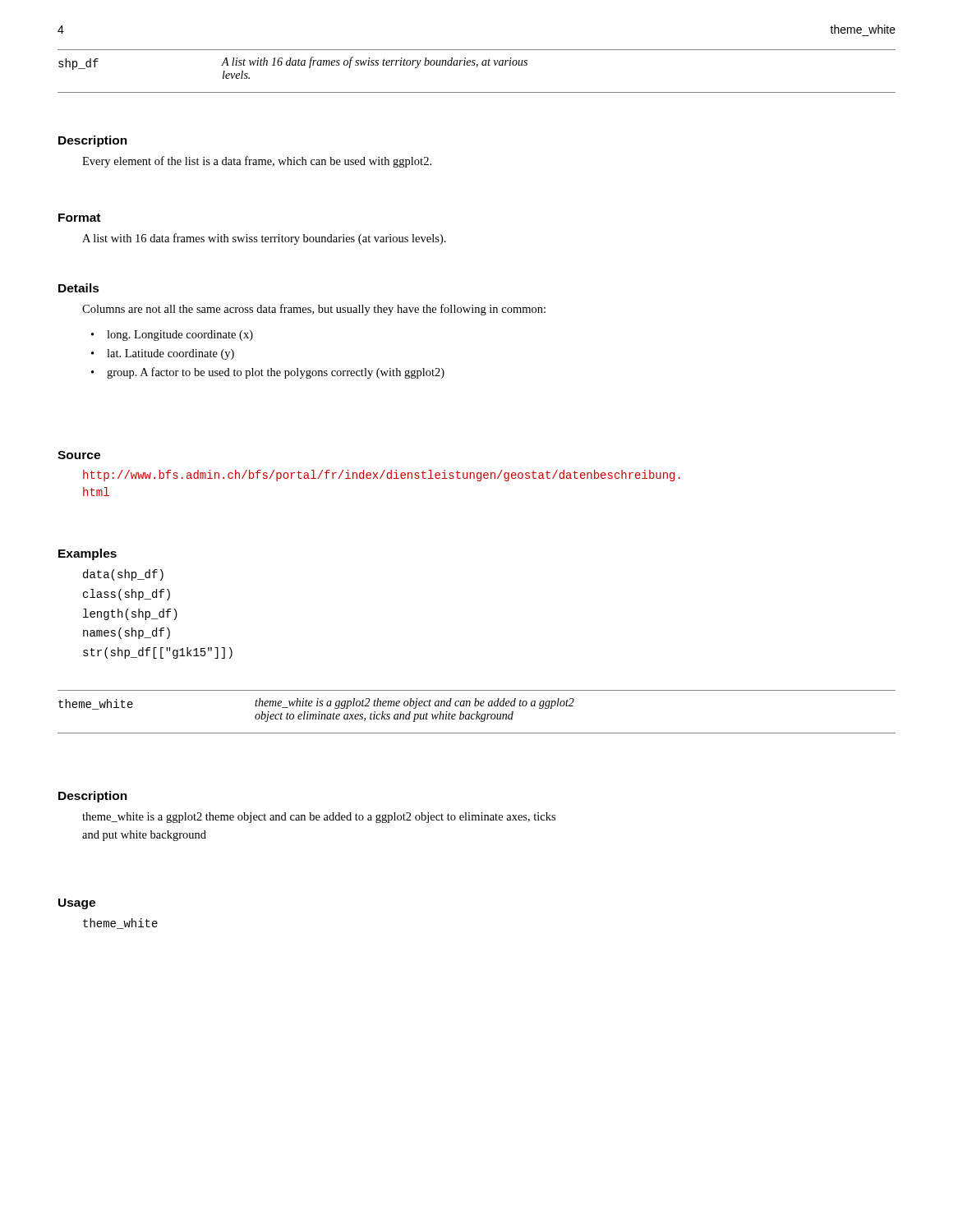Find the block on this page that starts "group. A factor to be"

point(276,372)
